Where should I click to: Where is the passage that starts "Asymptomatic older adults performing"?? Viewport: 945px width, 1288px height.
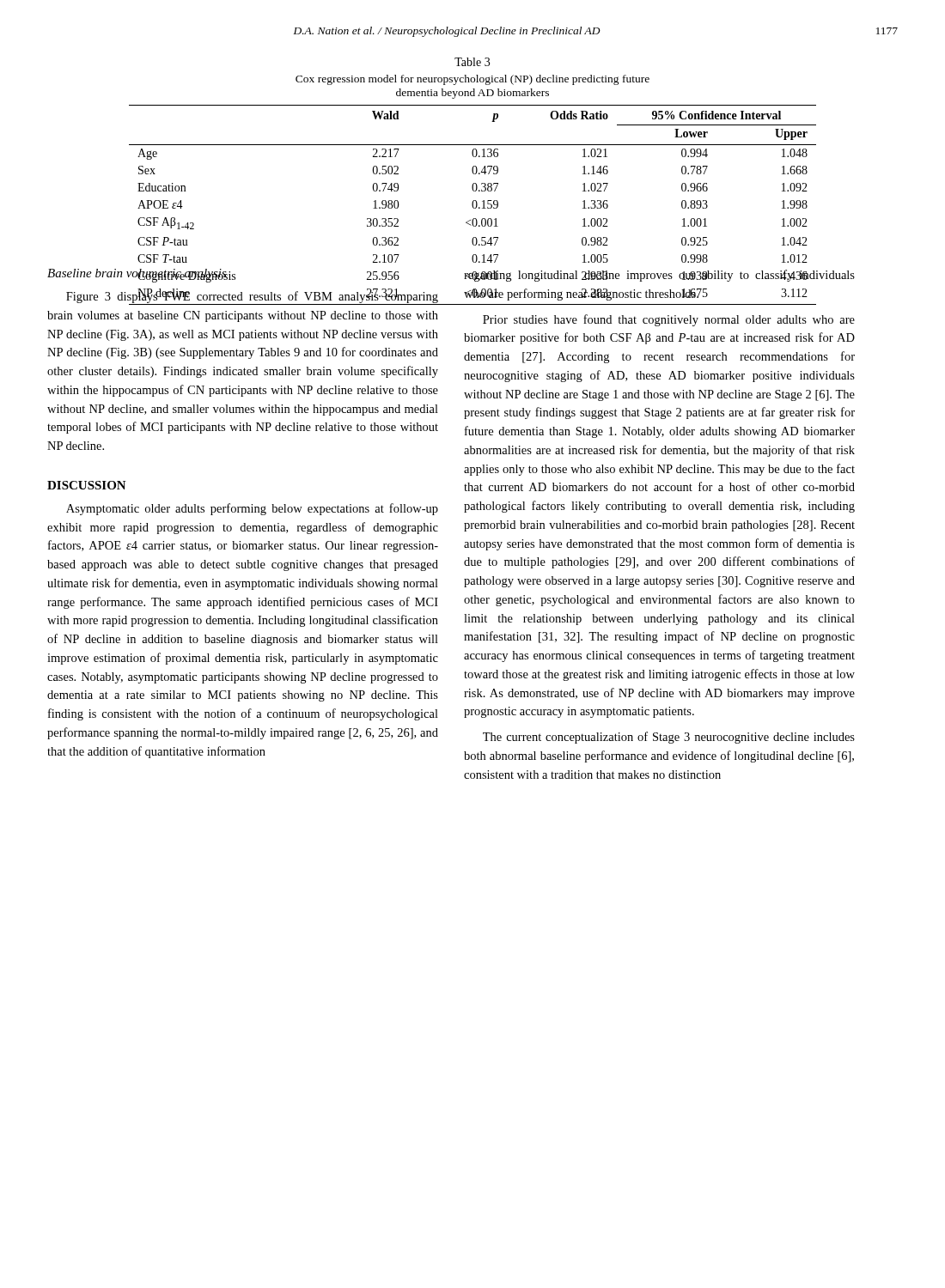(x=243, y=630)
